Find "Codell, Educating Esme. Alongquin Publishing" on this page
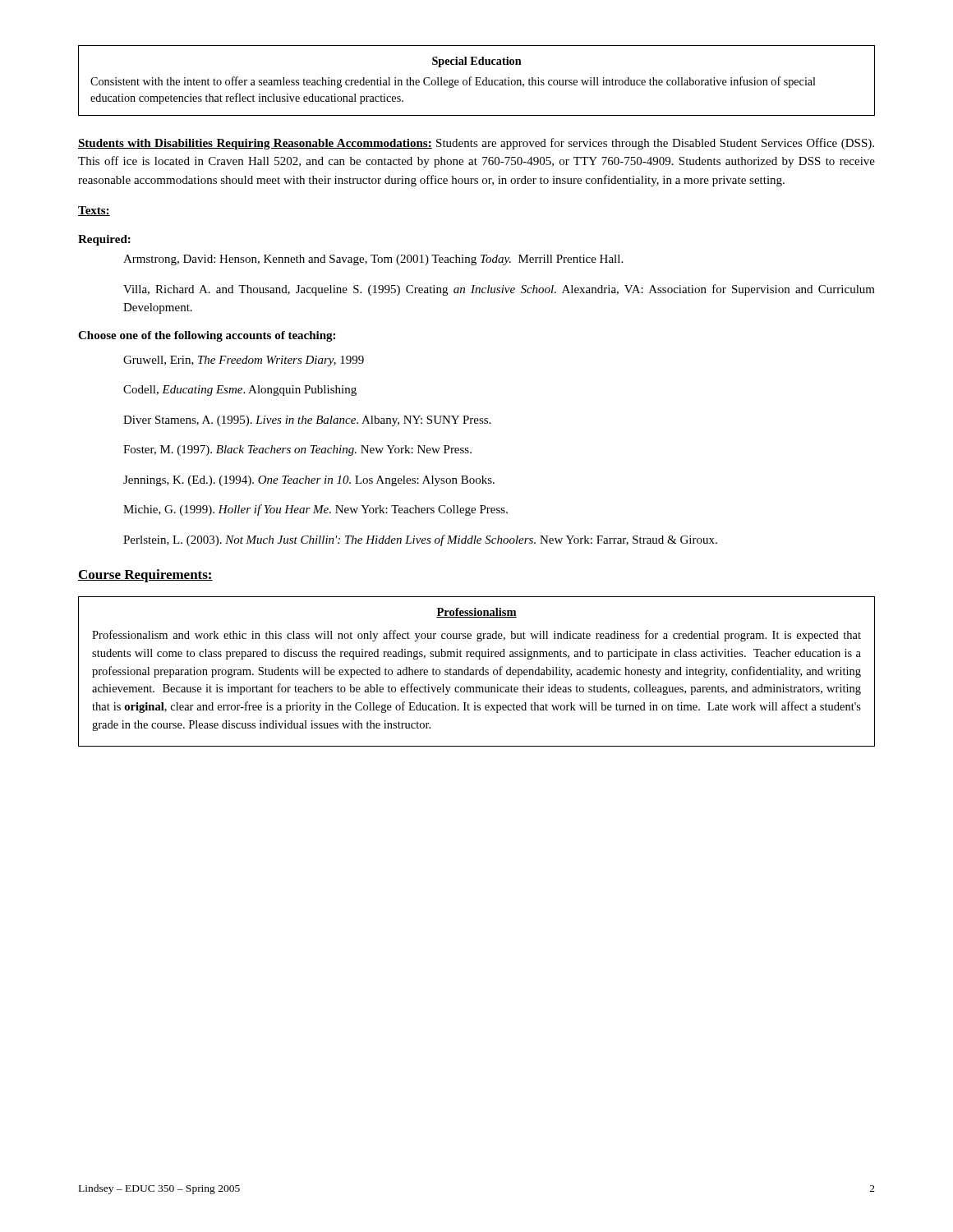The width and height of the screenshot is (953, 1232). point(240,390)
